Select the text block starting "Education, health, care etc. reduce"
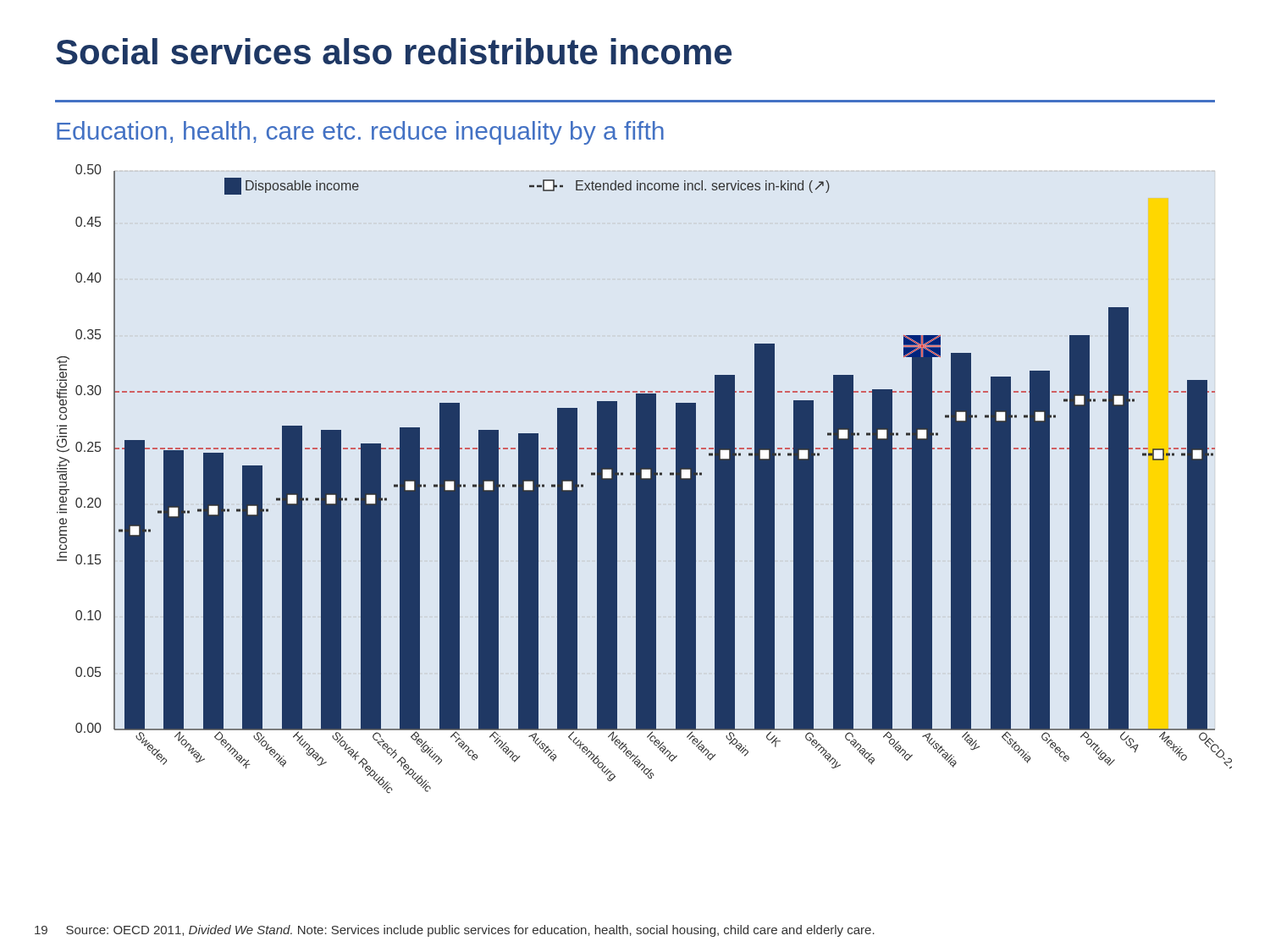The image size is (1270, 952). tap(360, 131)
